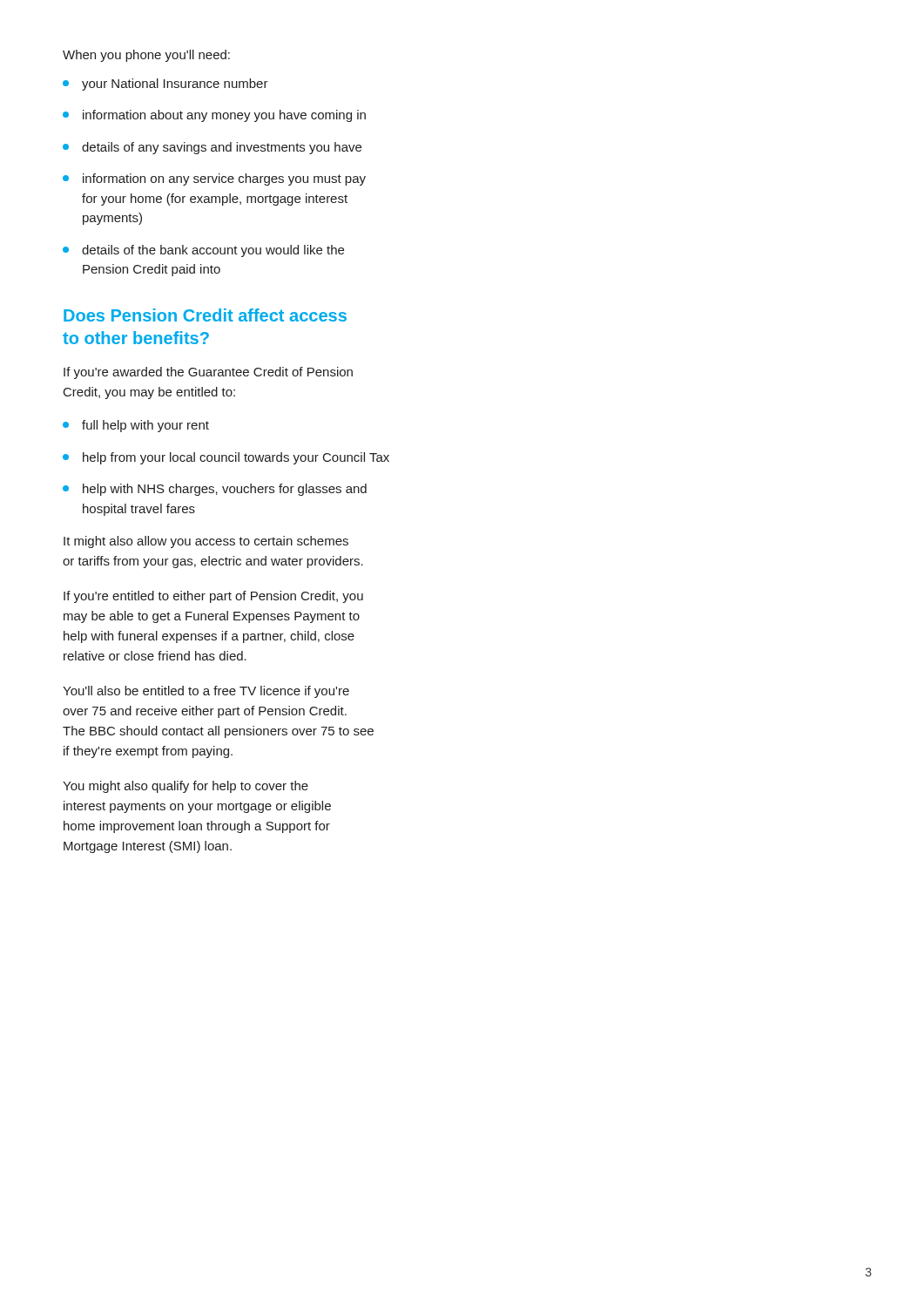This screenshot has height=1307, width=924.
Task: Select the text block starting "If you're entitled to either part of Pension"
Action: coord(213,626)
